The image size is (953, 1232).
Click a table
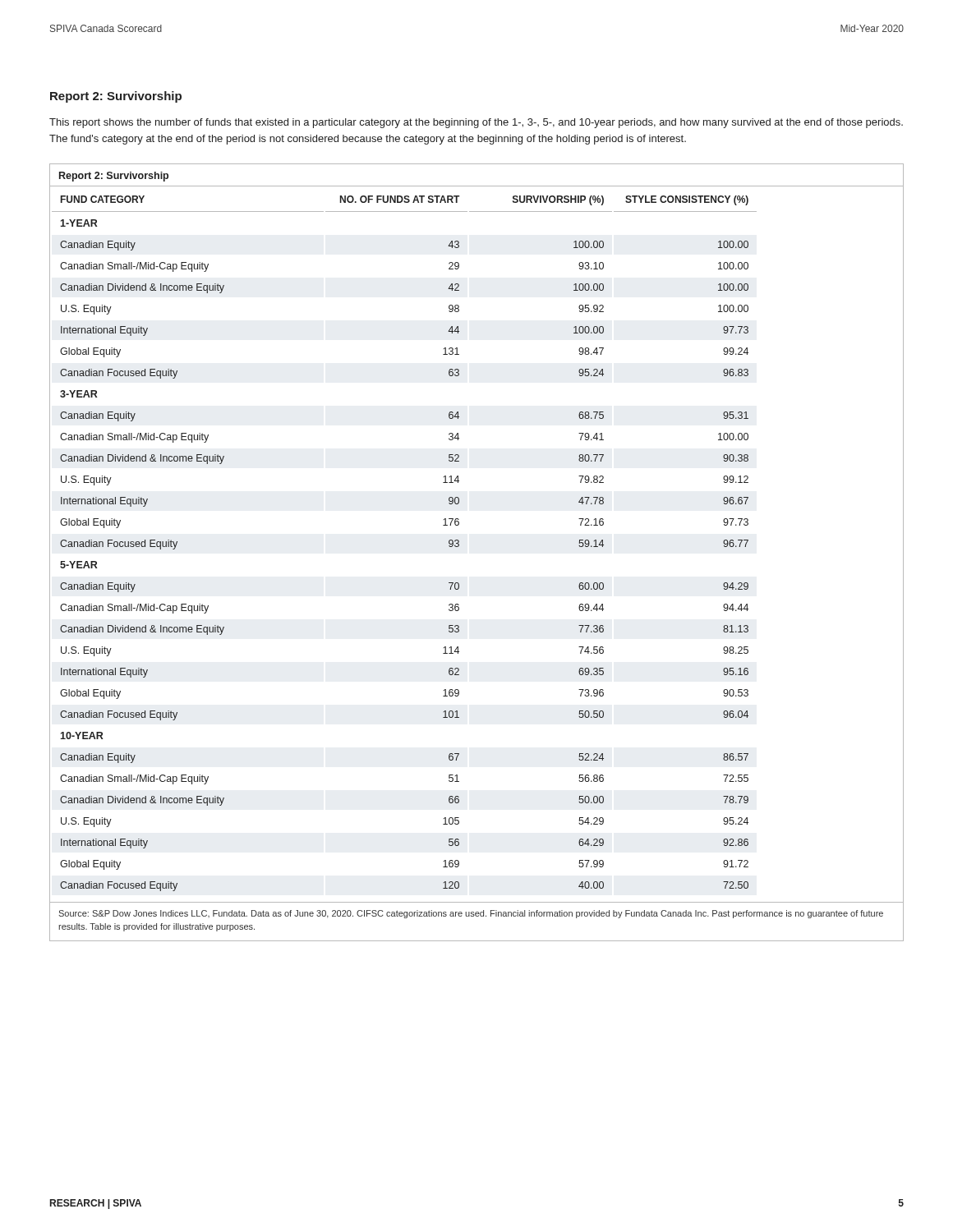click(x=476, y=553)
